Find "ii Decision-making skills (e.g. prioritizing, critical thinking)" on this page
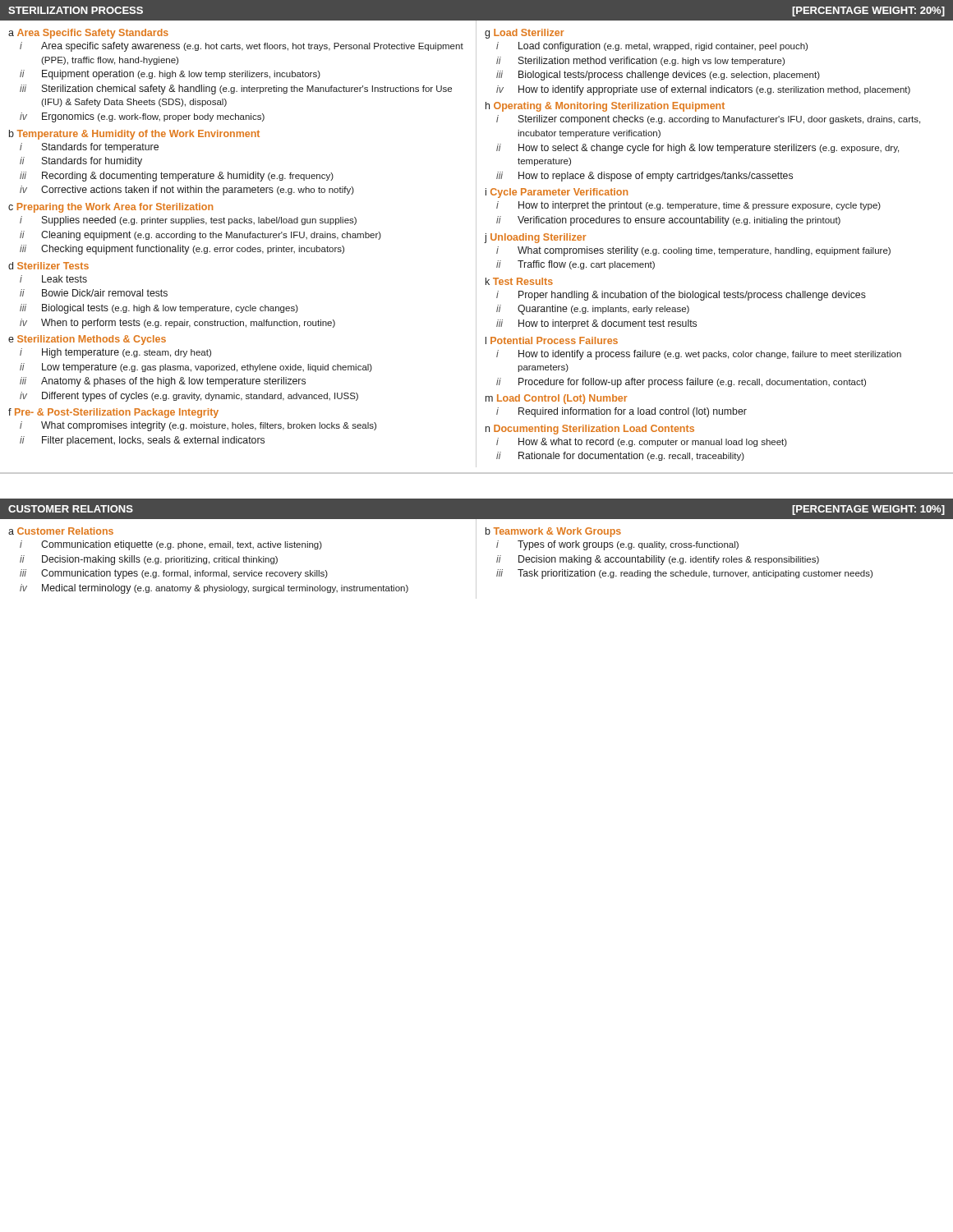 (x=143, y=559)
